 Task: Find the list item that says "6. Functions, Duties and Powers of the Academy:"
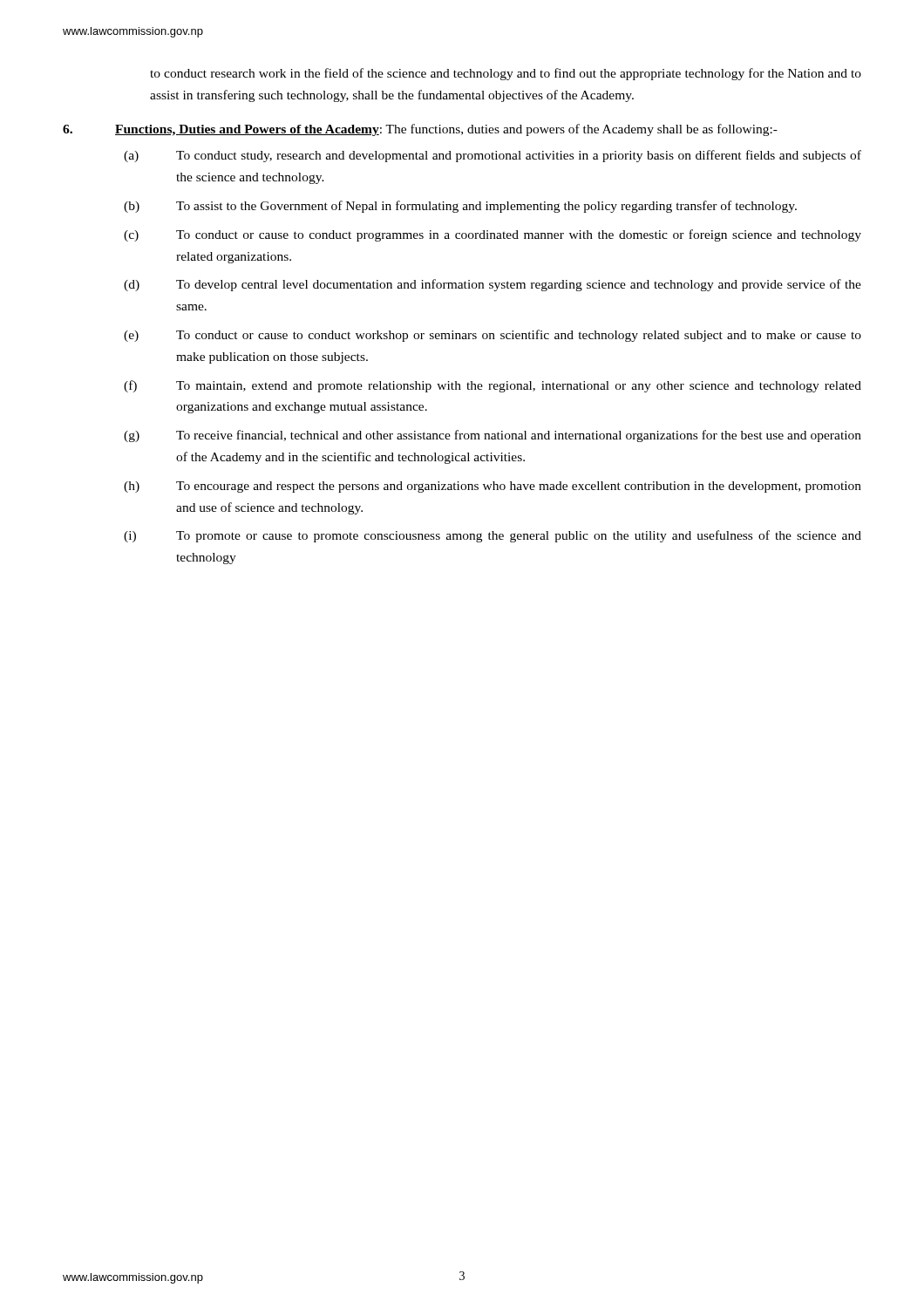point(462,347)
